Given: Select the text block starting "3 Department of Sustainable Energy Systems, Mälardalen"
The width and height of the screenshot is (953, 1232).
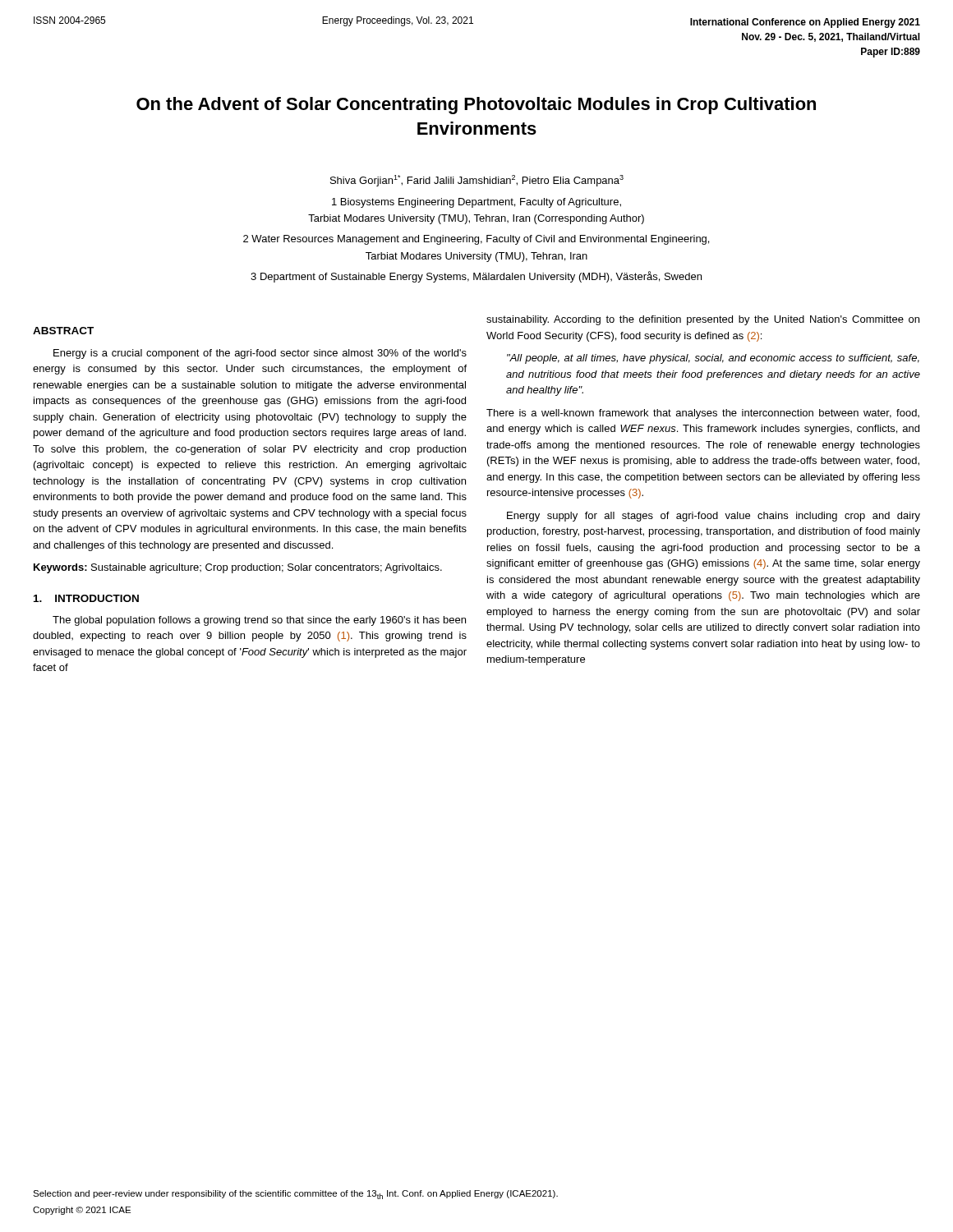Looking at the screenshot, I should click(476, 277).
